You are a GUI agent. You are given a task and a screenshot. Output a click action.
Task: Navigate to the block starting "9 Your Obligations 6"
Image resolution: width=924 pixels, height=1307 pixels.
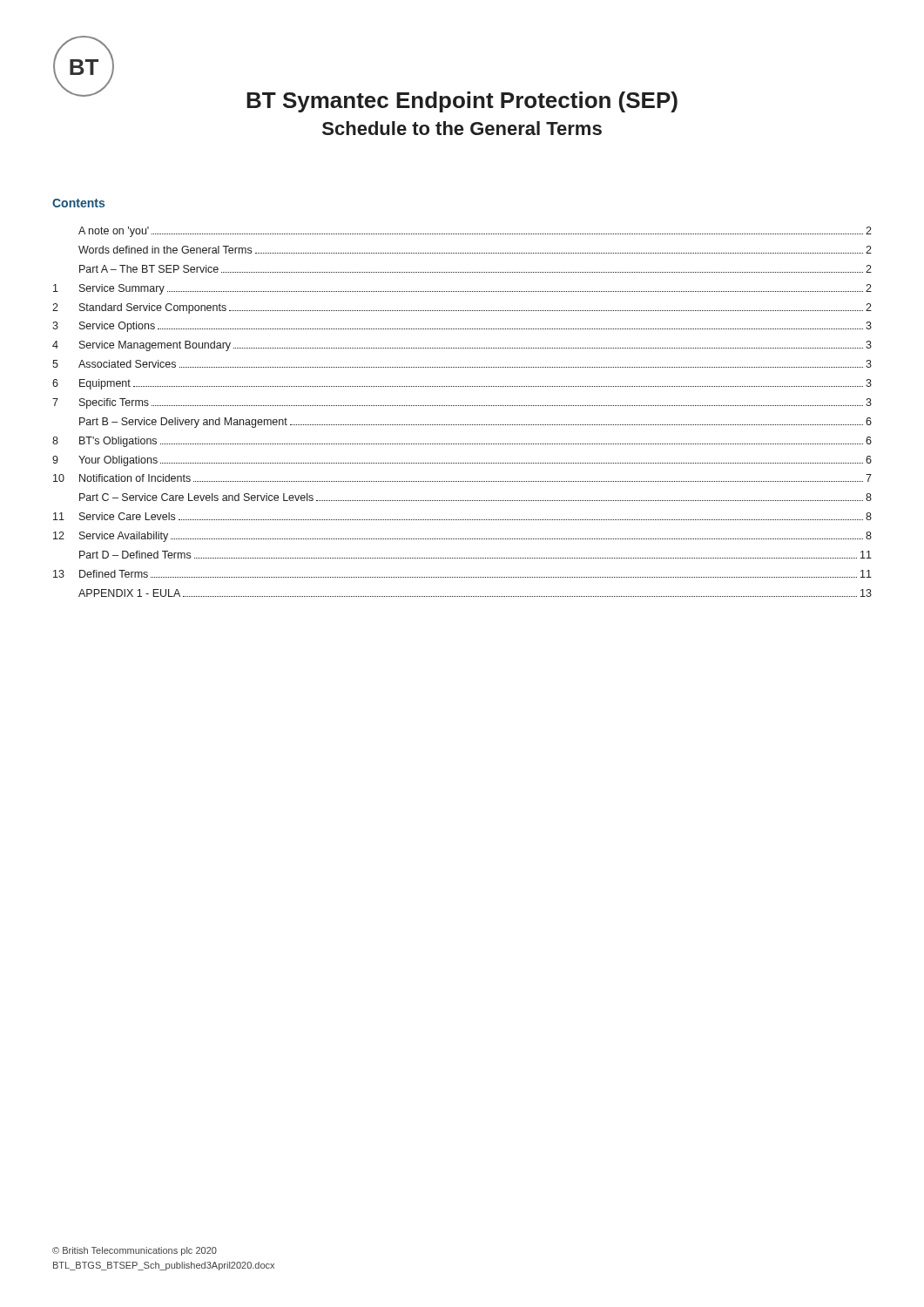click(x=462, y=460)
